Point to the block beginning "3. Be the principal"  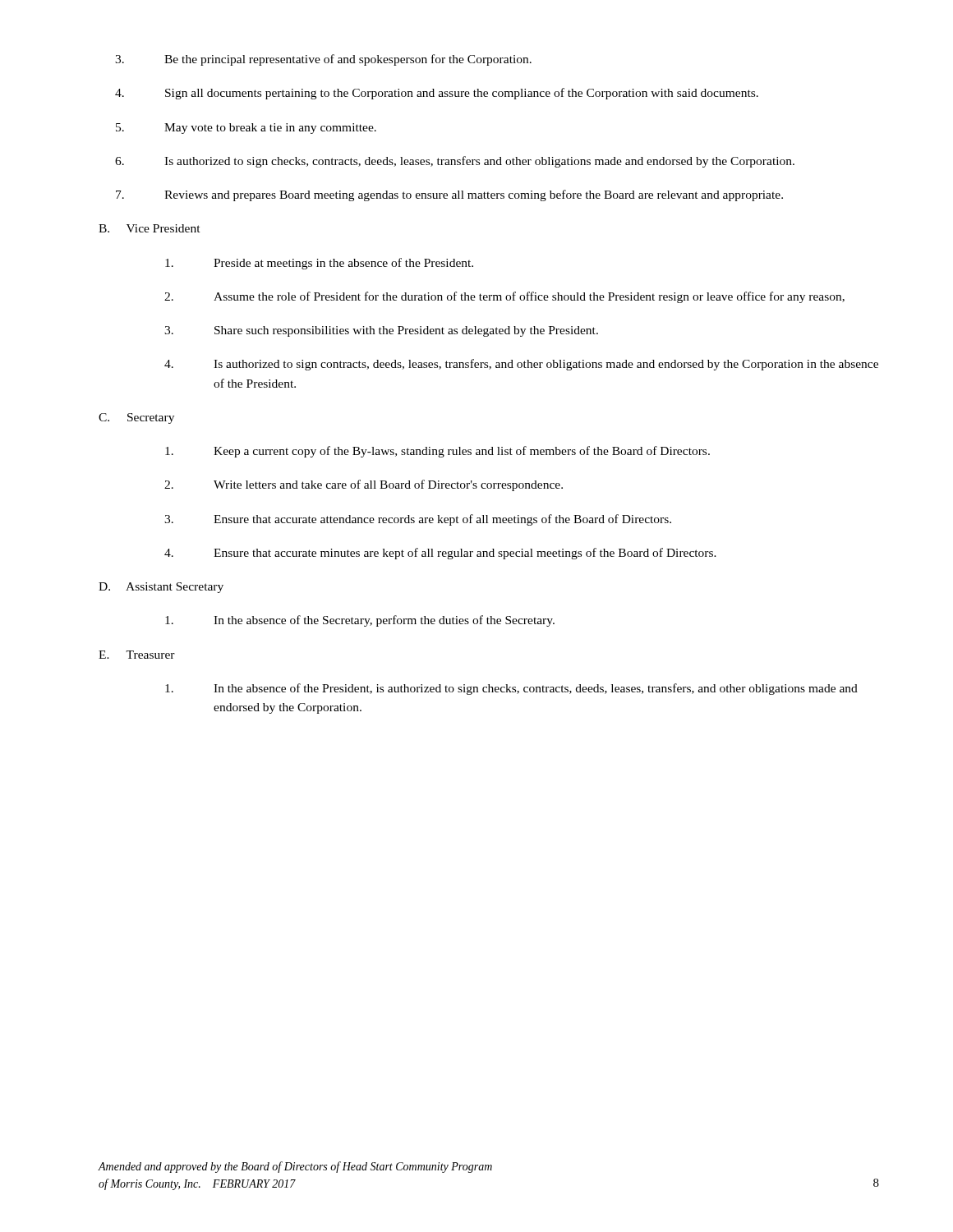tap(489, 59)
